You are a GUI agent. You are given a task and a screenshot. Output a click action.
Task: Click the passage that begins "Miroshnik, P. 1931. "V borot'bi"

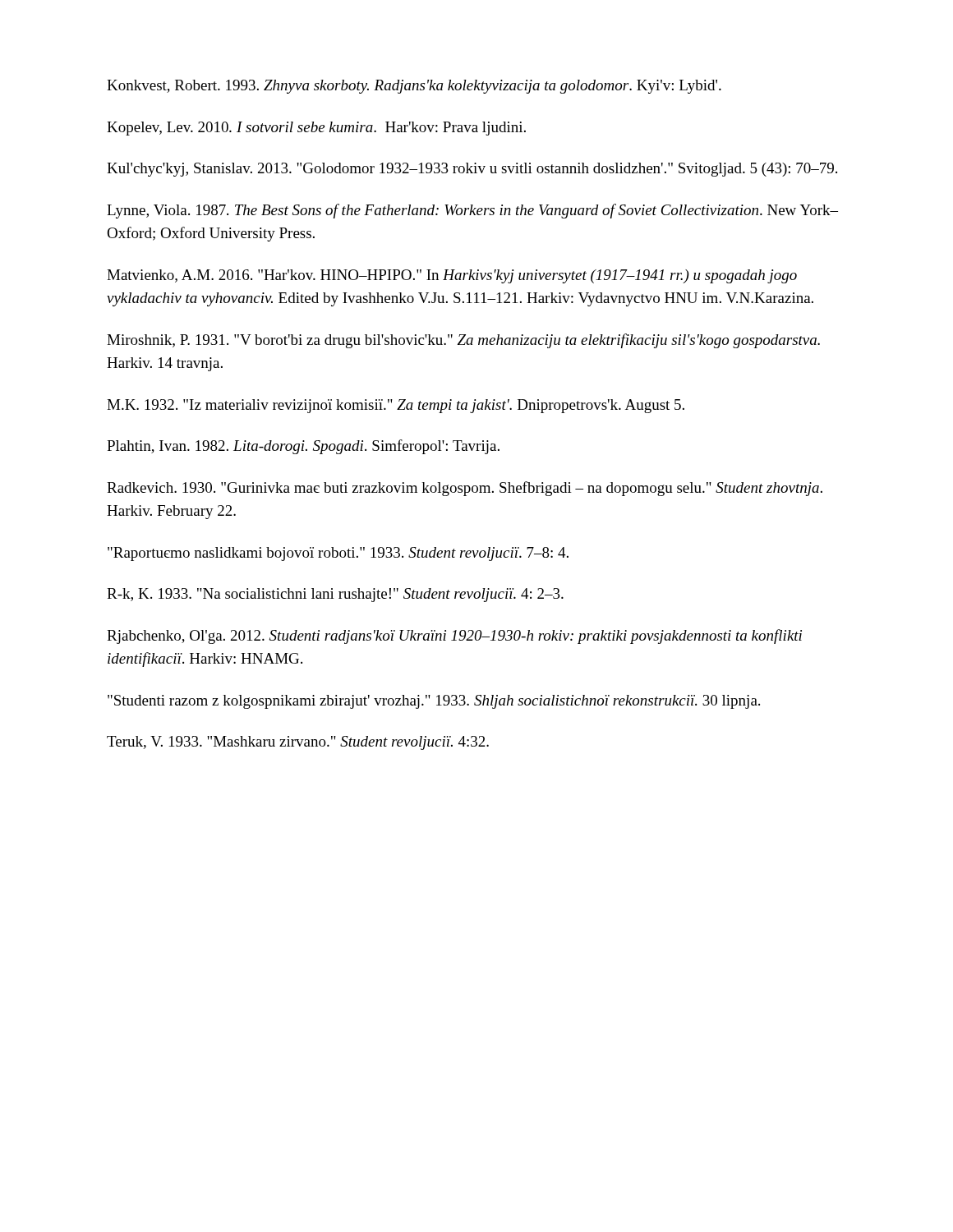tap(464, 351)
